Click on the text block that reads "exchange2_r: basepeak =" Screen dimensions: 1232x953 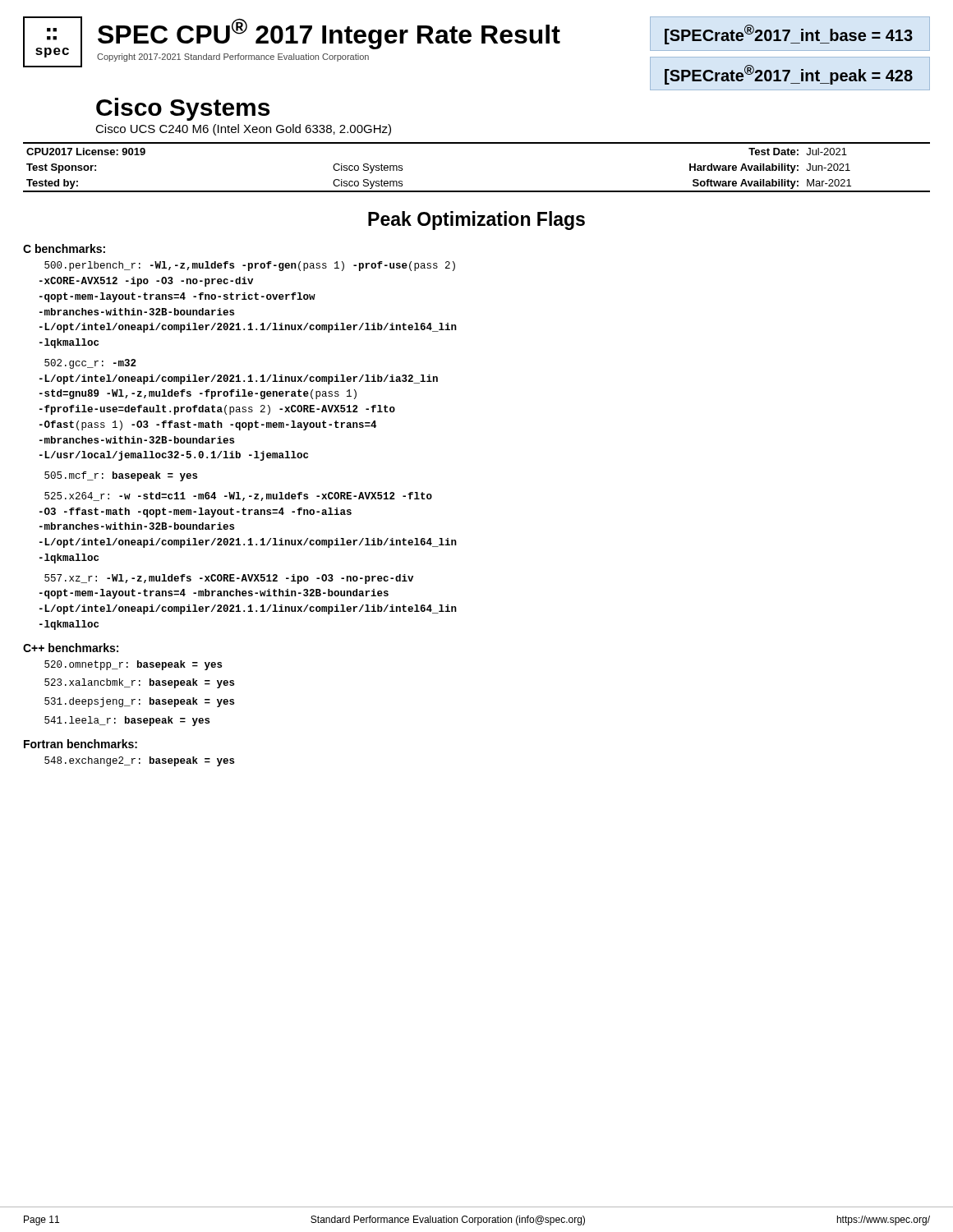tap(136, 761)
